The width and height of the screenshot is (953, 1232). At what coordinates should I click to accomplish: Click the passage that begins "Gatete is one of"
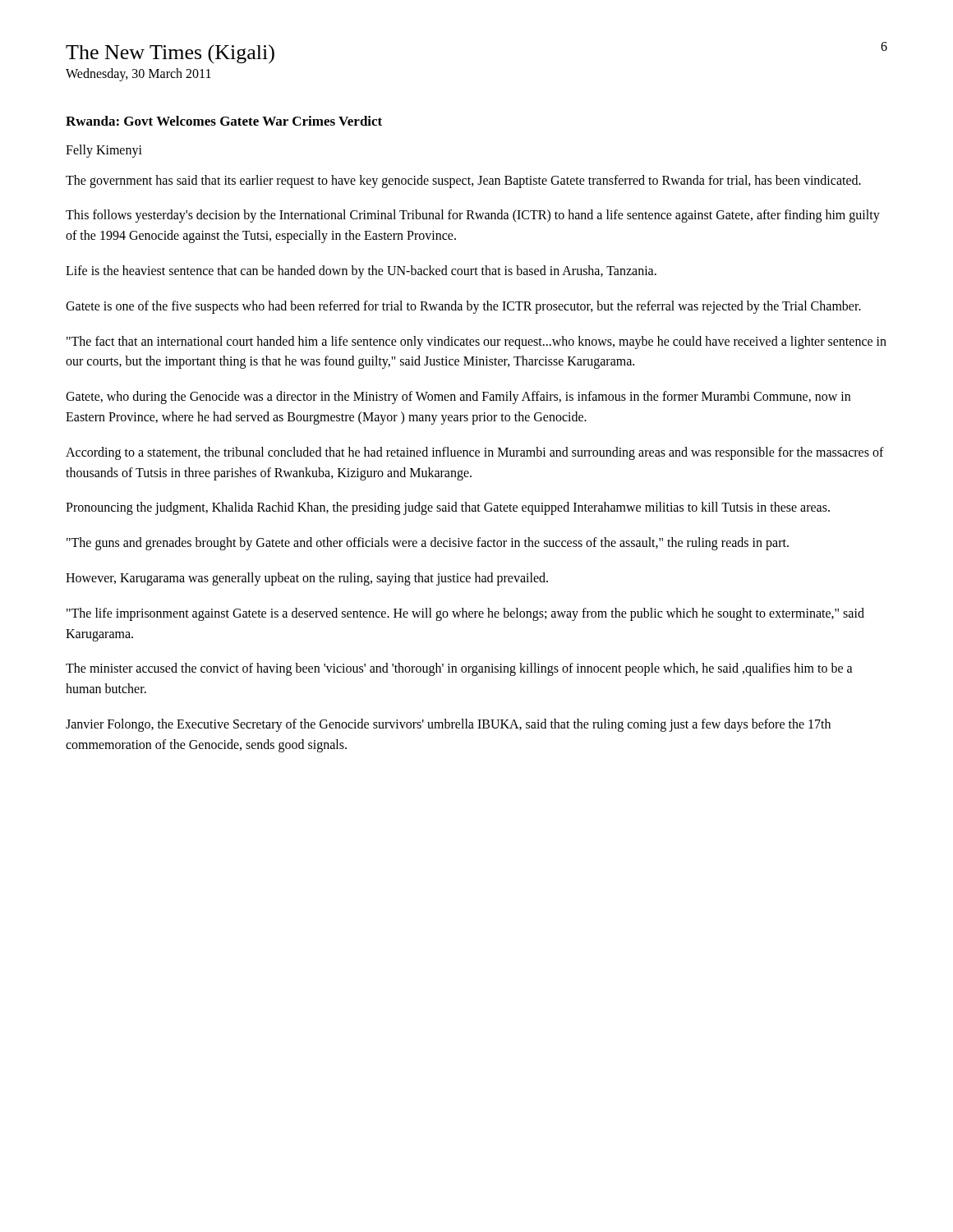pyautogui.click(x=464, y=306)
